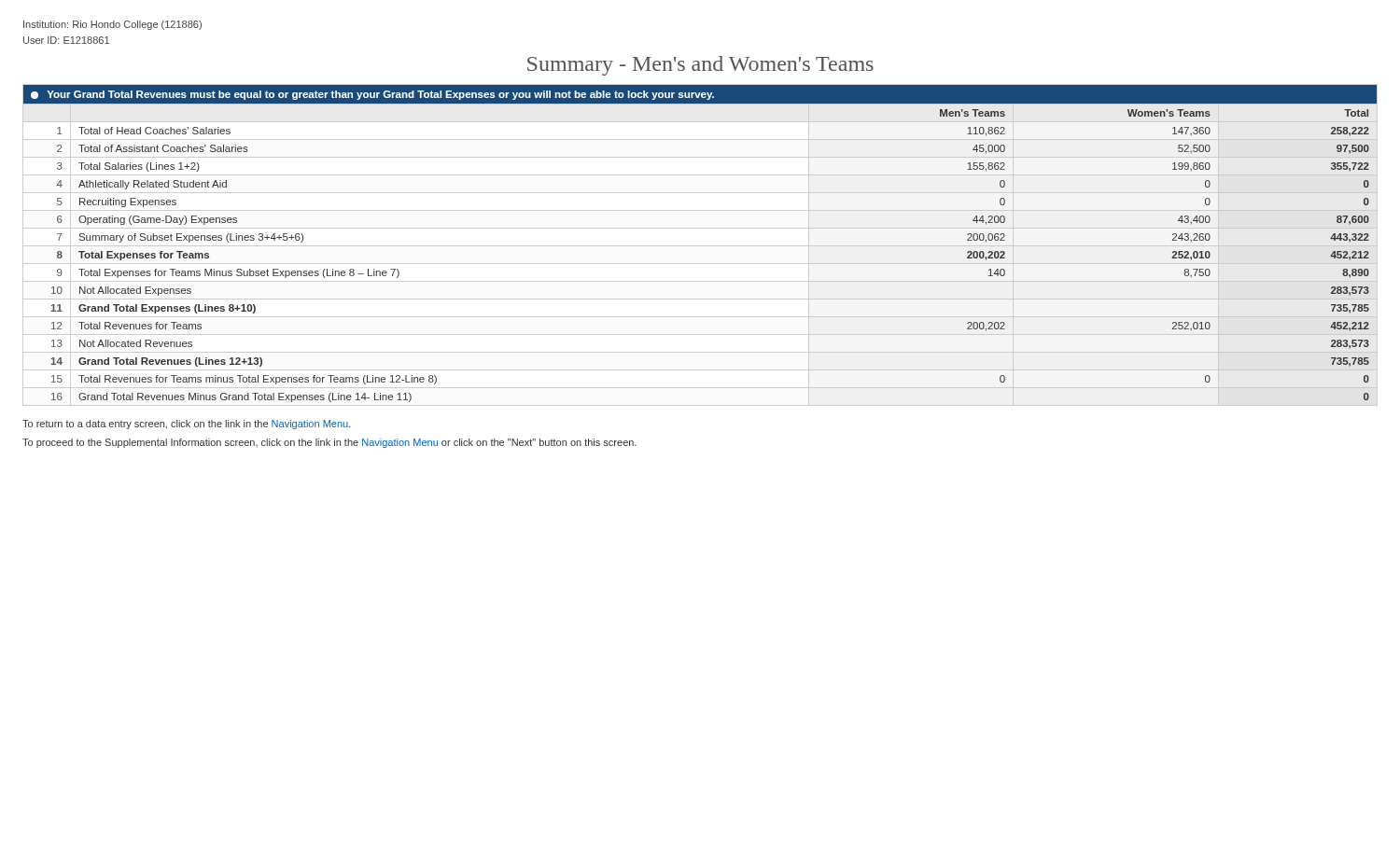Viewport: 1400px width, 850px height.
Task: Locate the text starting "To return to a data entry screen, click"
Action: [x=330, y=433]
